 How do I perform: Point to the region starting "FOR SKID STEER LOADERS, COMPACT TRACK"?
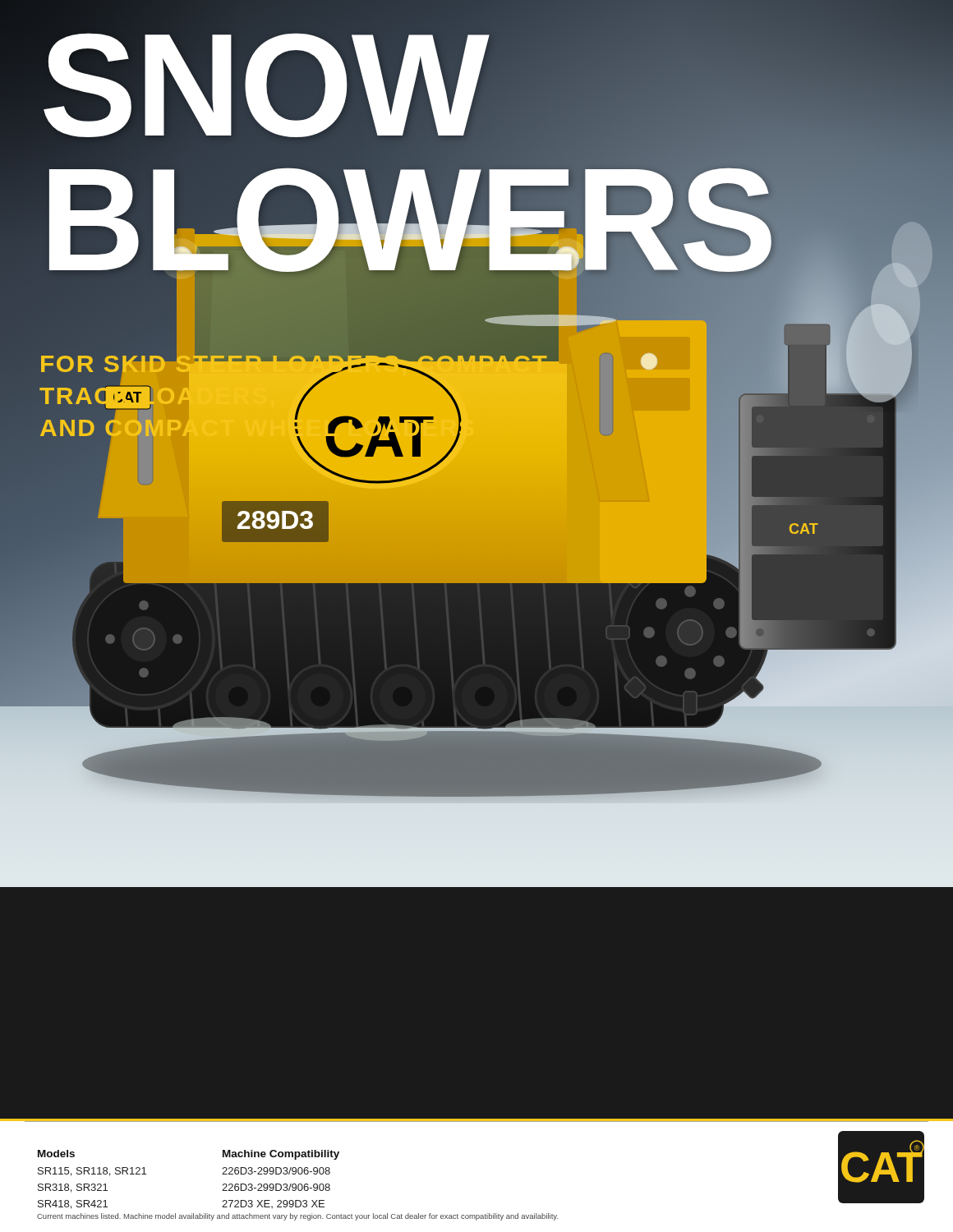[x=327, y=395]
